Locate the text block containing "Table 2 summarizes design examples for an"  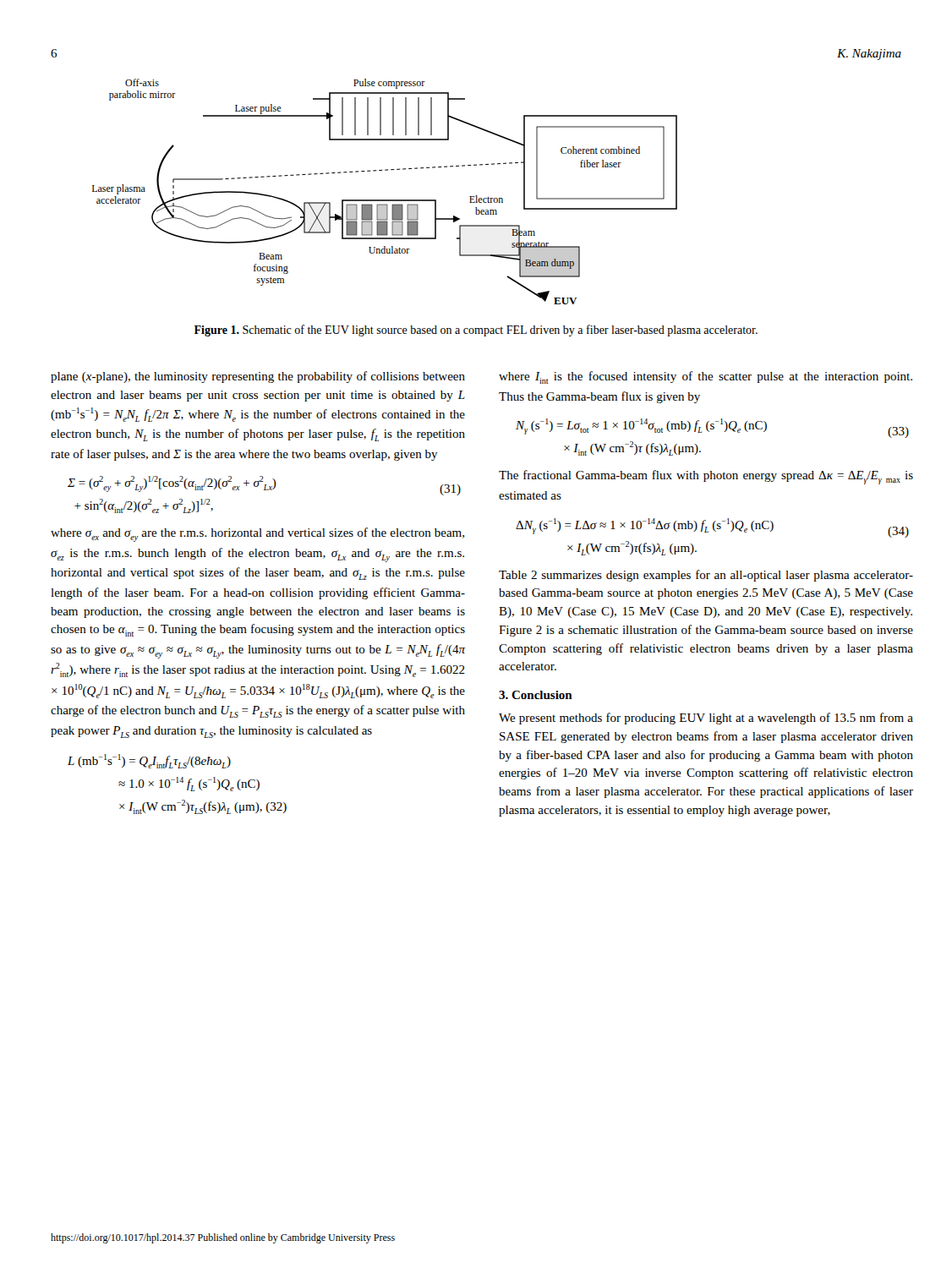click(x=706, y=620)
